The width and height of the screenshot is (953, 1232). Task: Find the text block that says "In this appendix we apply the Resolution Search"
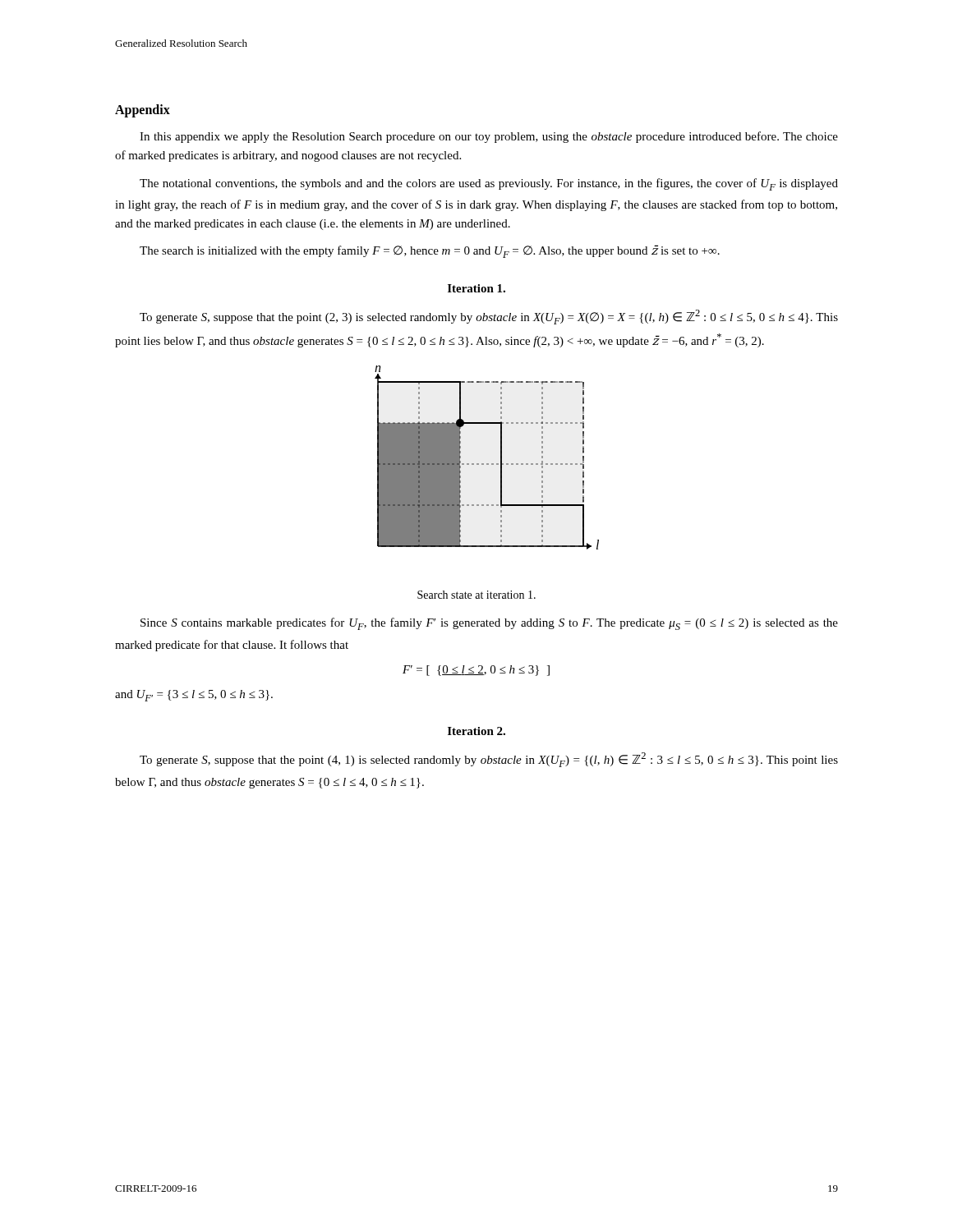pos(476,146)
